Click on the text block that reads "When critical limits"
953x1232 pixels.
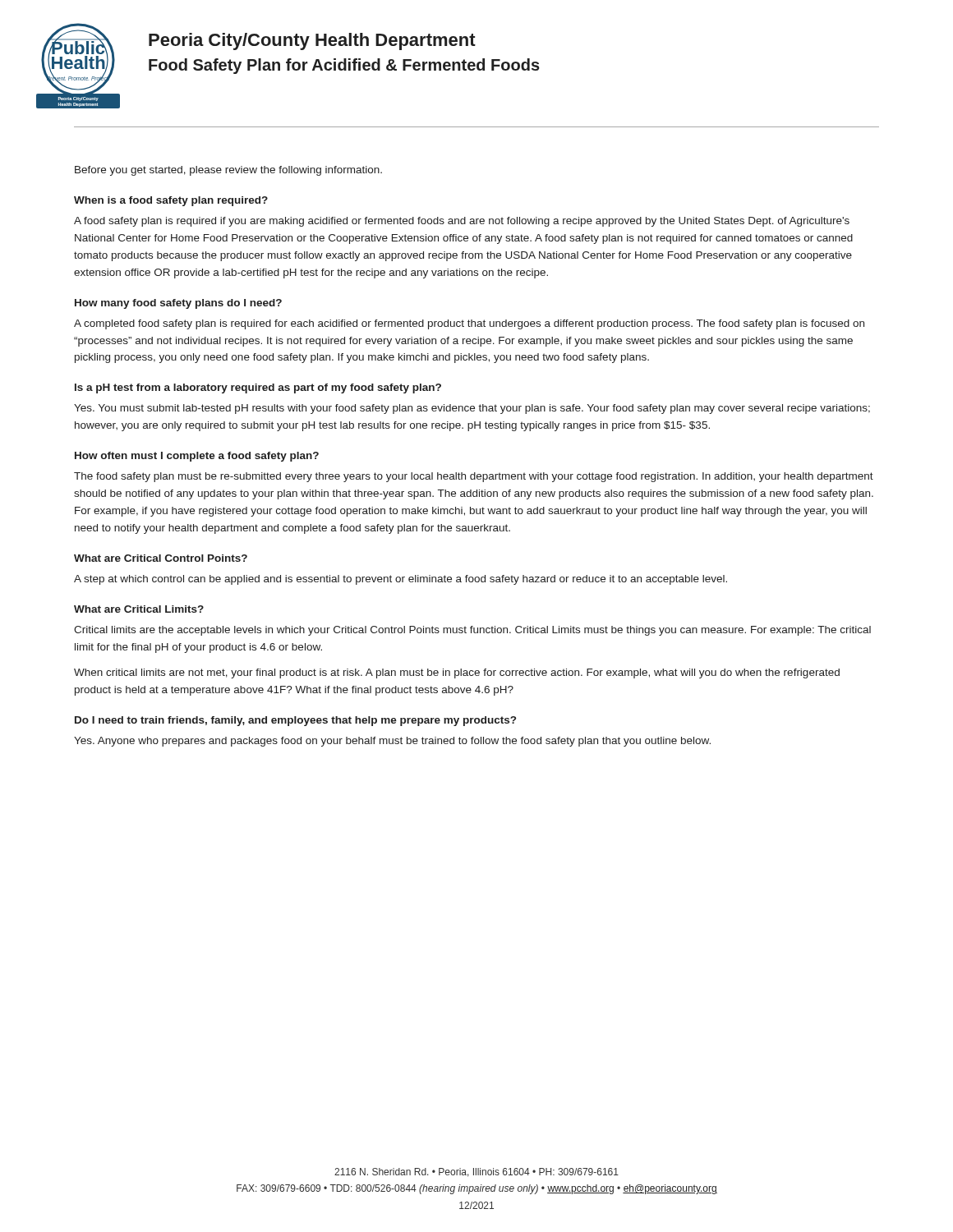(x=457, y=681)
